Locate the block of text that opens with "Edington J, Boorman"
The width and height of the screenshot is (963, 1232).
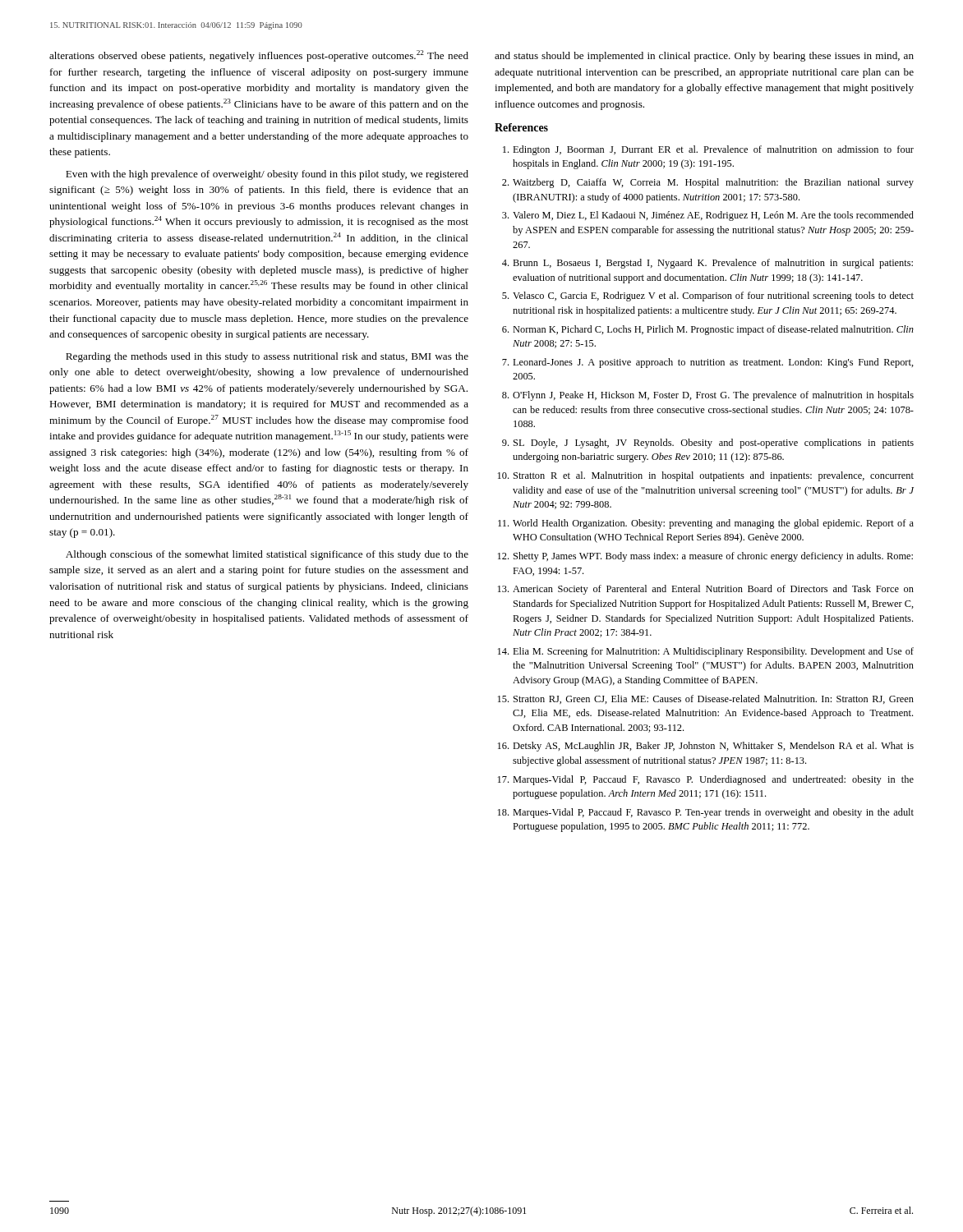click(704, 157)
